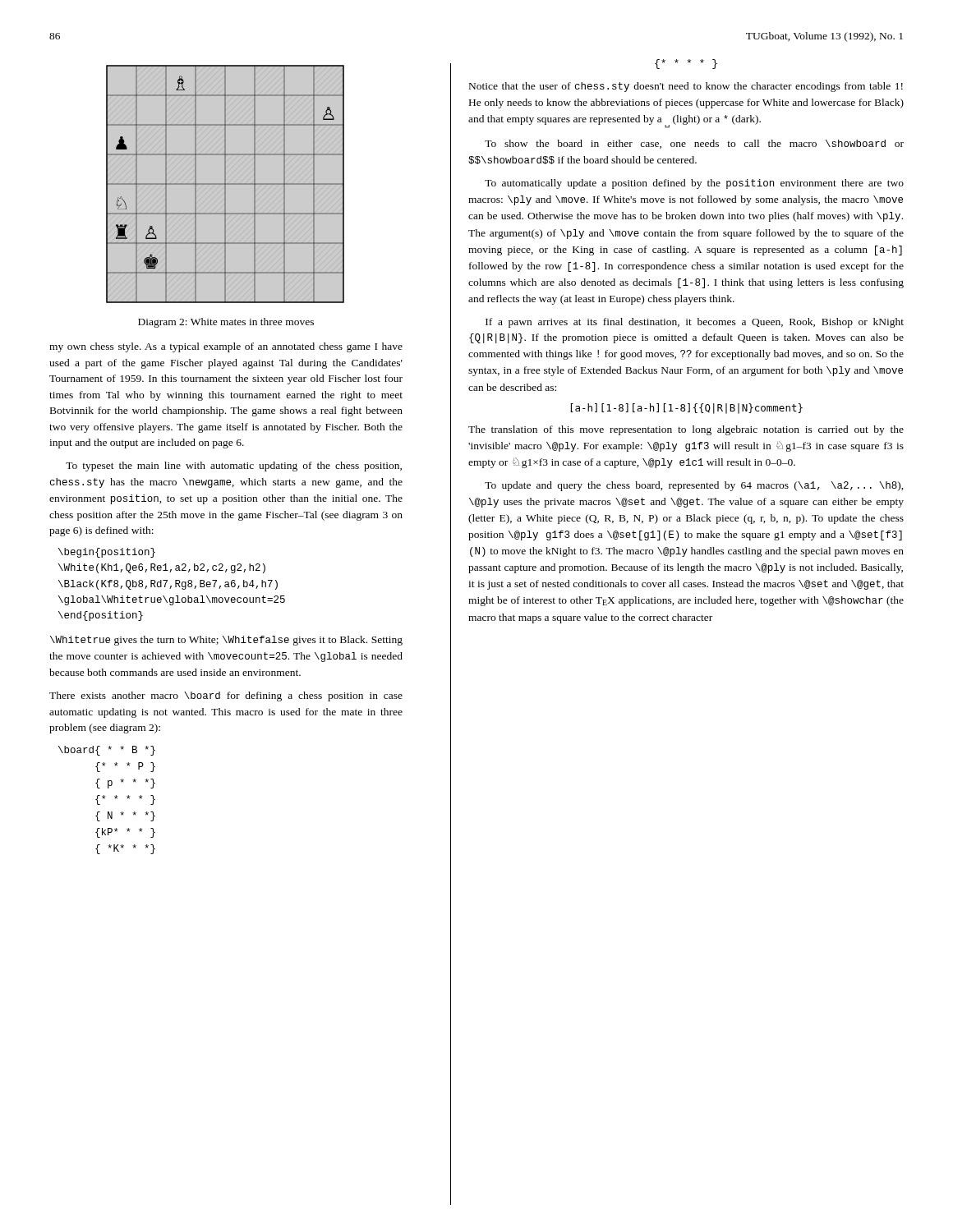Point to the block beginning "To typeset the main line with automatic"
This screenshot has height=1232, width=953.
tap(226, 498)
